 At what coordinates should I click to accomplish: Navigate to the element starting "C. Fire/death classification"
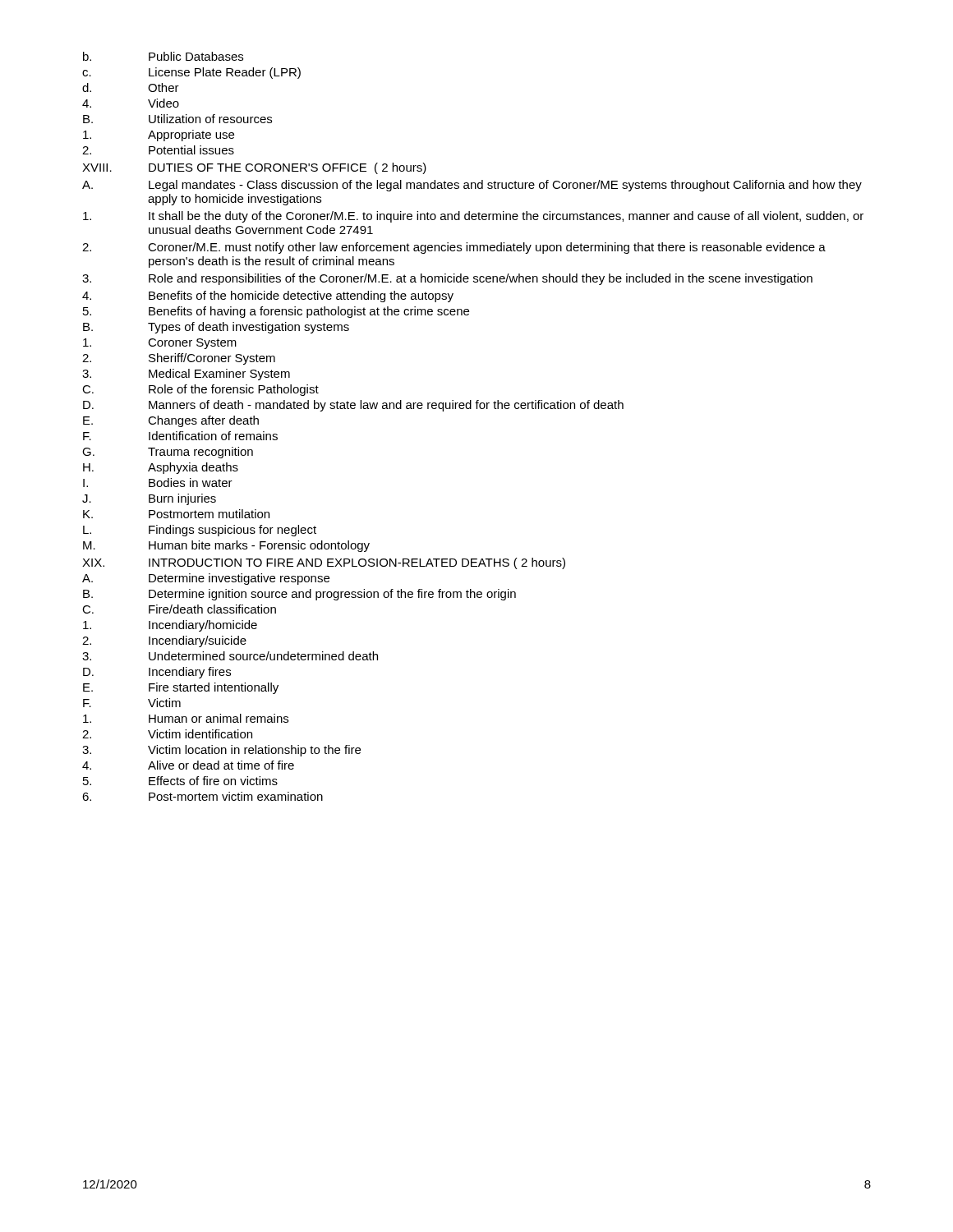tap(476, 609)
